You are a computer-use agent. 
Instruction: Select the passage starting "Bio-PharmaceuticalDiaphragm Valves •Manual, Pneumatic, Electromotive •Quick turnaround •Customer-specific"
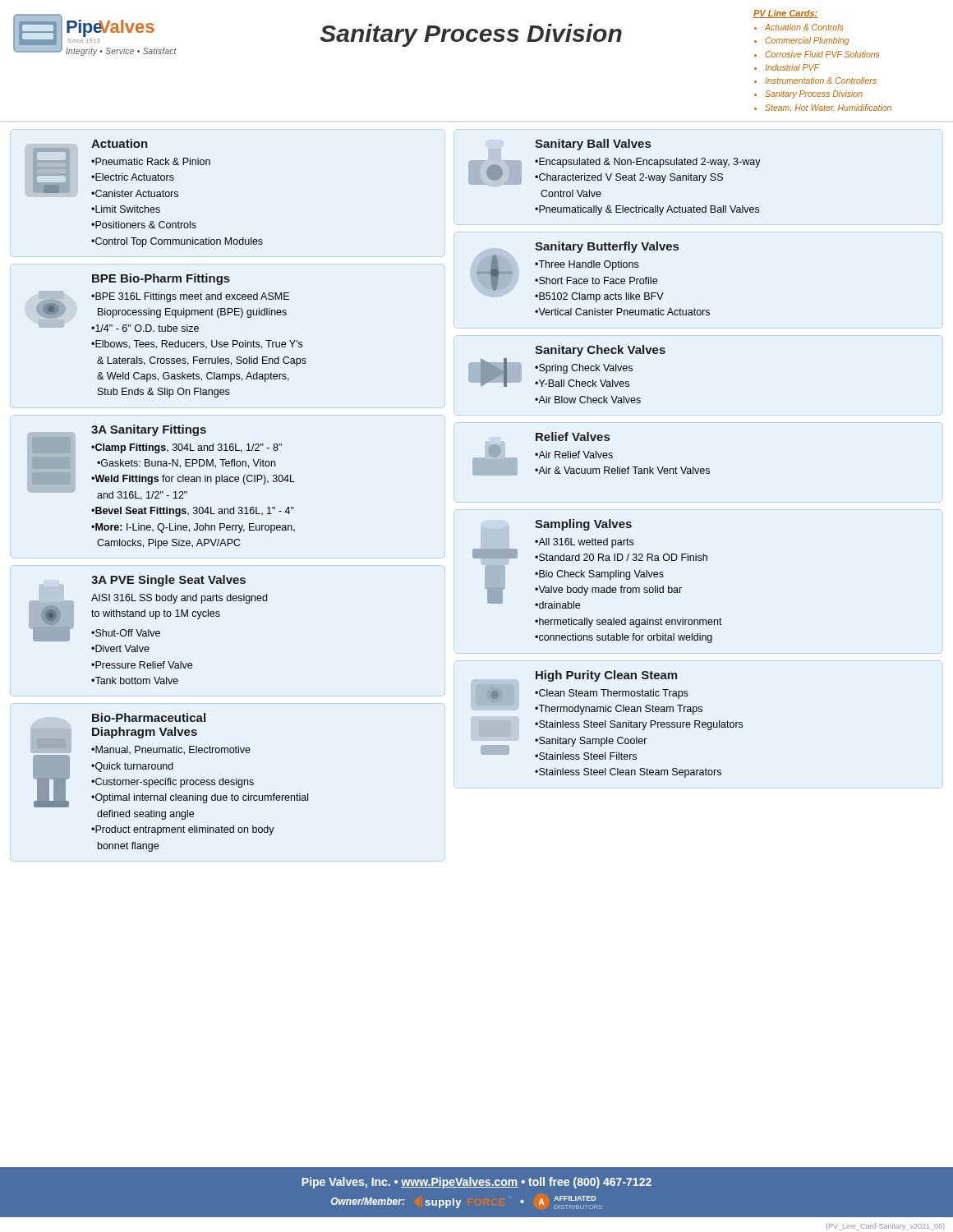click(228, 782)
